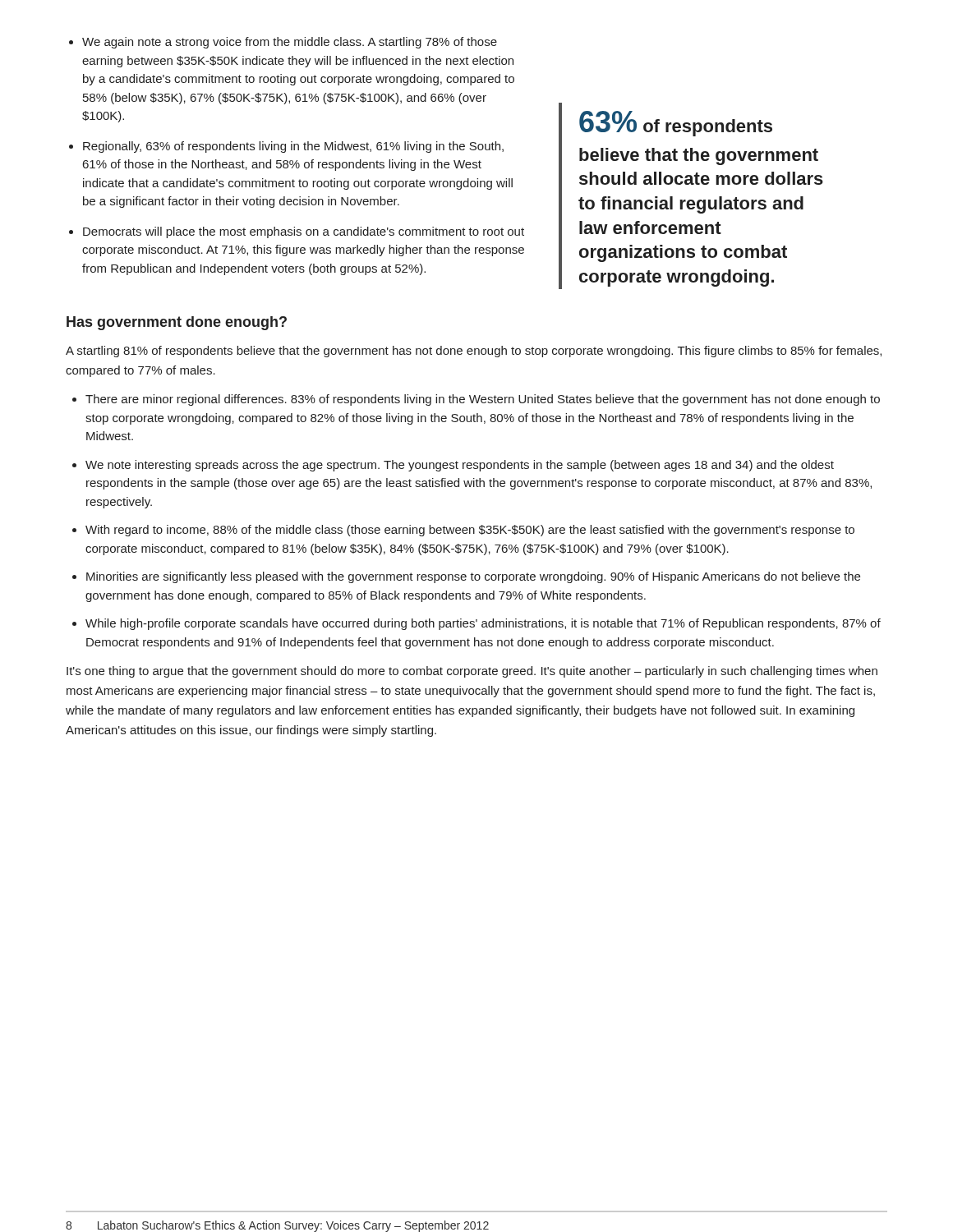Point to the block beginning "With regard to"
Screen dimensions: 1232x953
click(x=486, y=539)
